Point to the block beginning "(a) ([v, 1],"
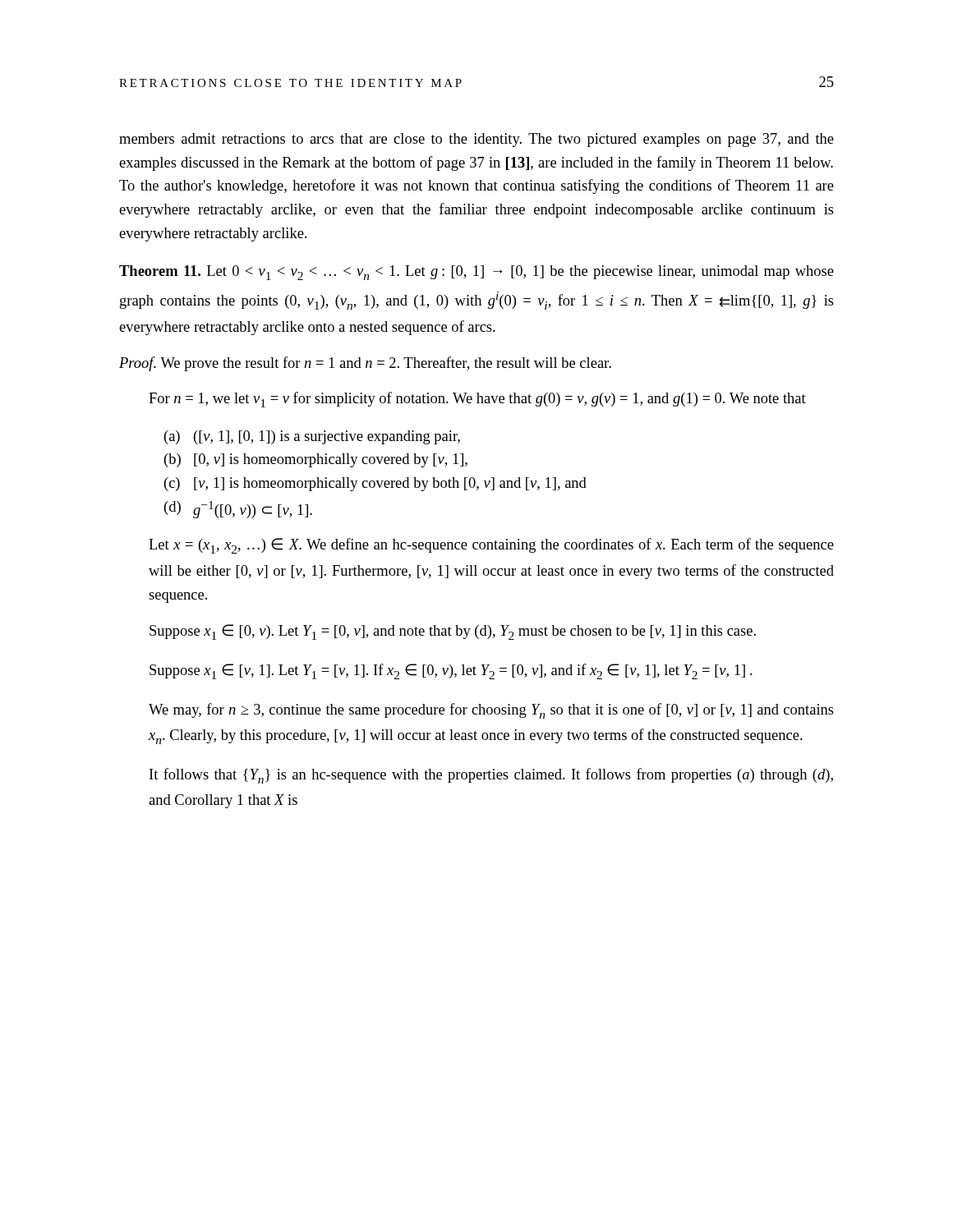This screenshot has height=1232, width=953. pyautogui.click(x=312, y=436)
